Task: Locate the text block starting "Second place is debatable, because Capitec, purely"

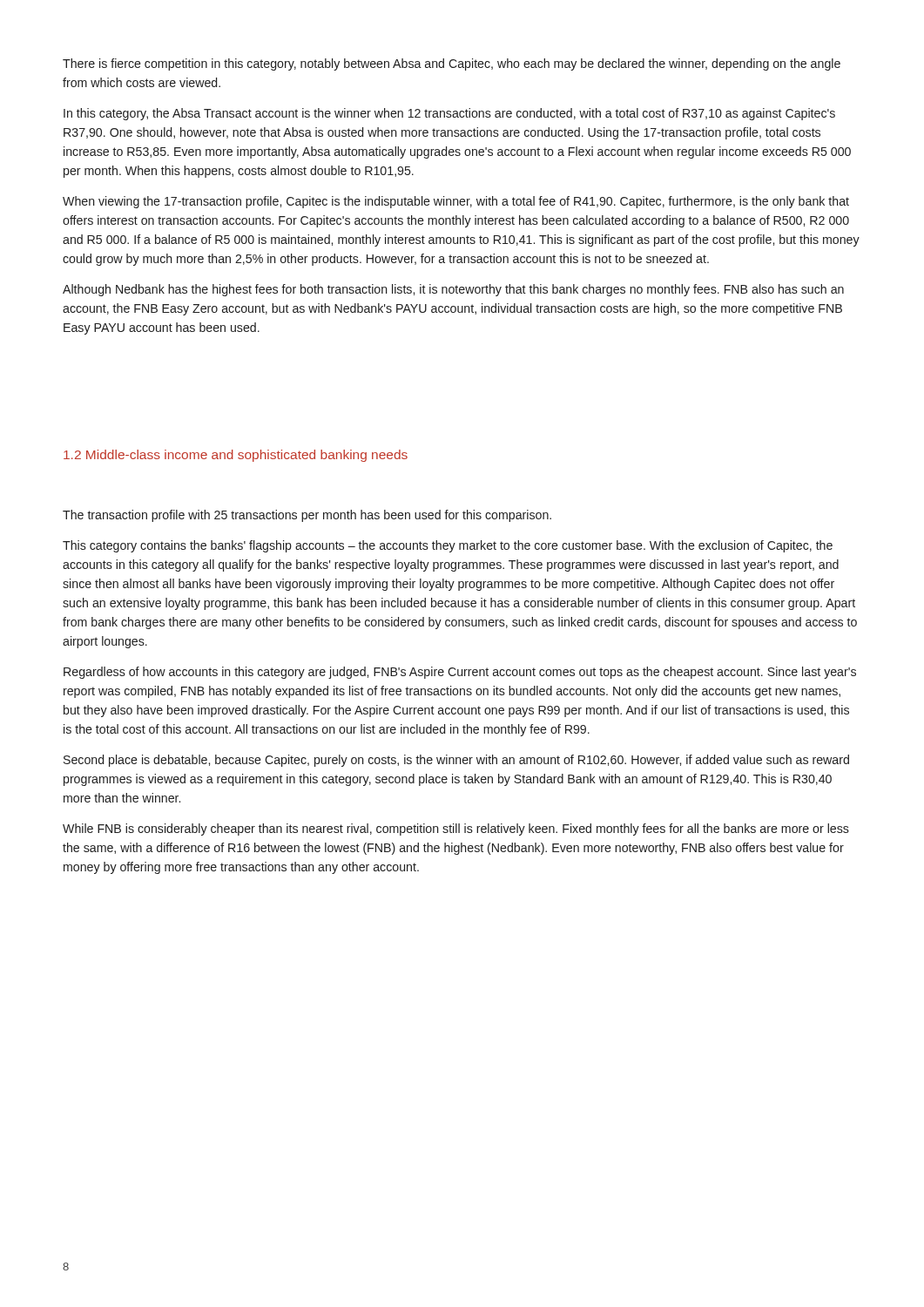Action: pyautogui.click(x=462, y=779)
